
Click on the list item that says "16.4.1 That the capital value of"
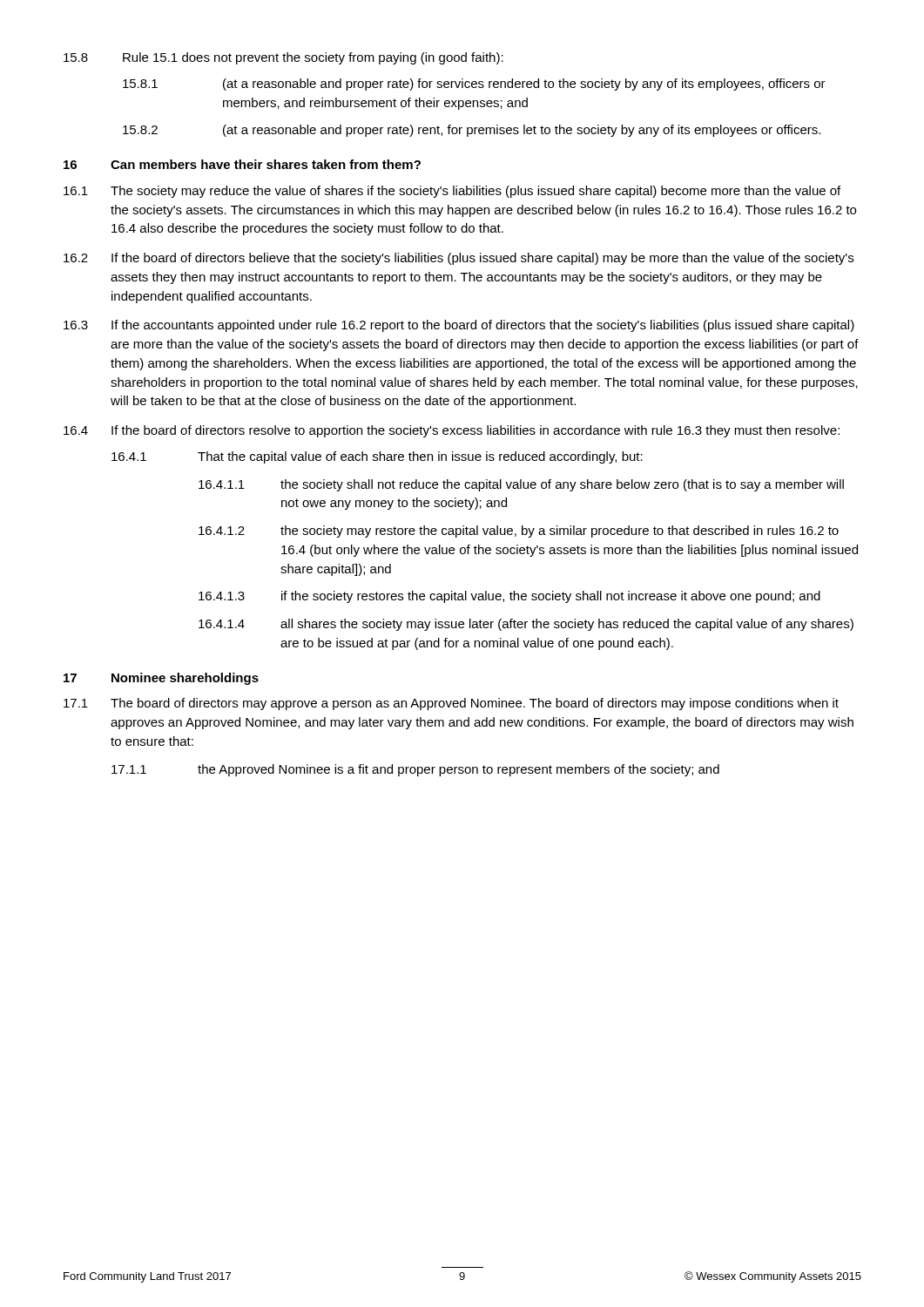click(x=486, y=456)
